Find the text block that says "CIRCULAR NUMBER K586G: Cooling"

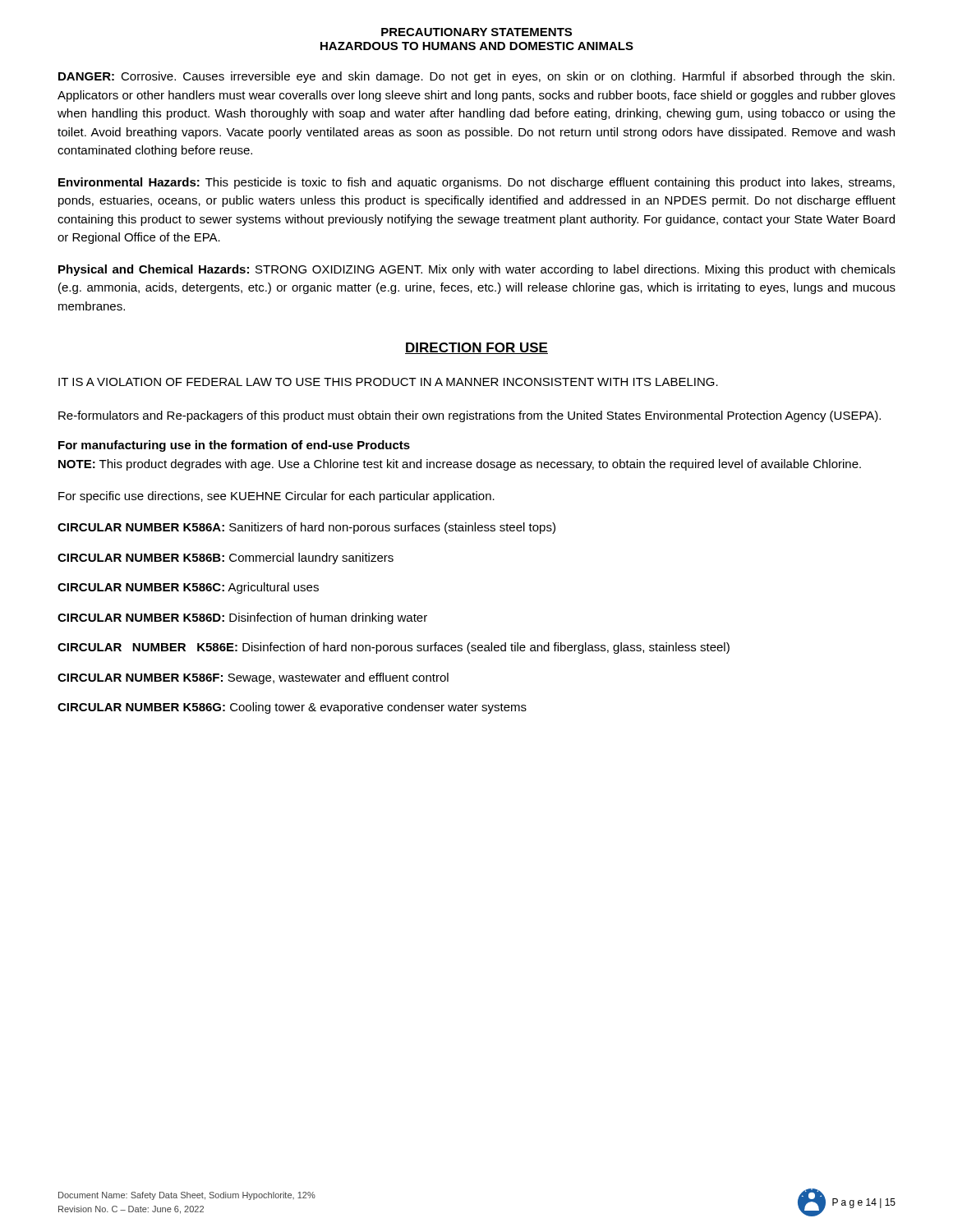292,707
